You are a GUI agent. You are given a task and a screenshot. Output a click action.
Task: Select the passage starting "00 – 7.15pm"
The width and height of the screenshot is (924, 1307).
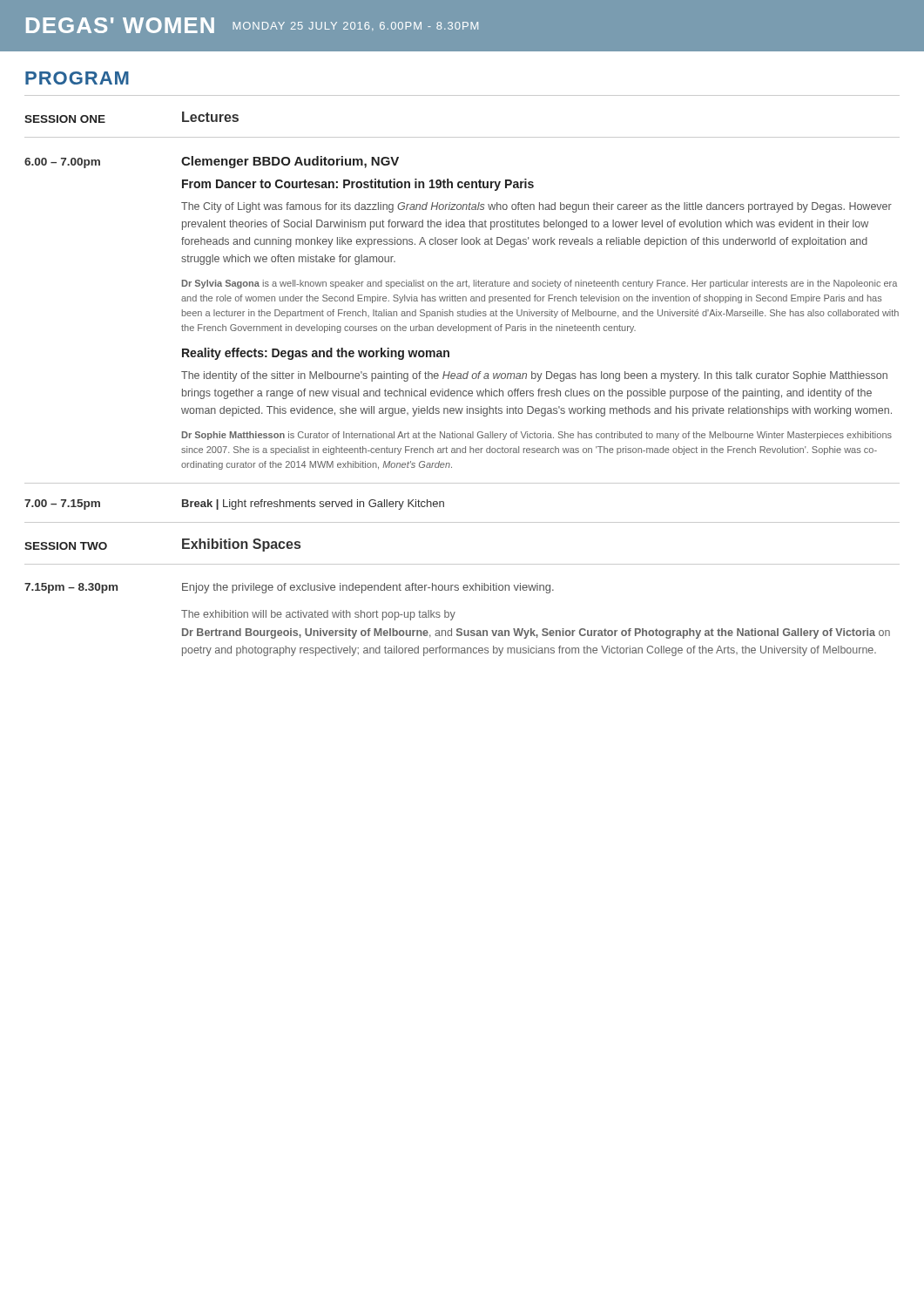[x=63, y=503]
